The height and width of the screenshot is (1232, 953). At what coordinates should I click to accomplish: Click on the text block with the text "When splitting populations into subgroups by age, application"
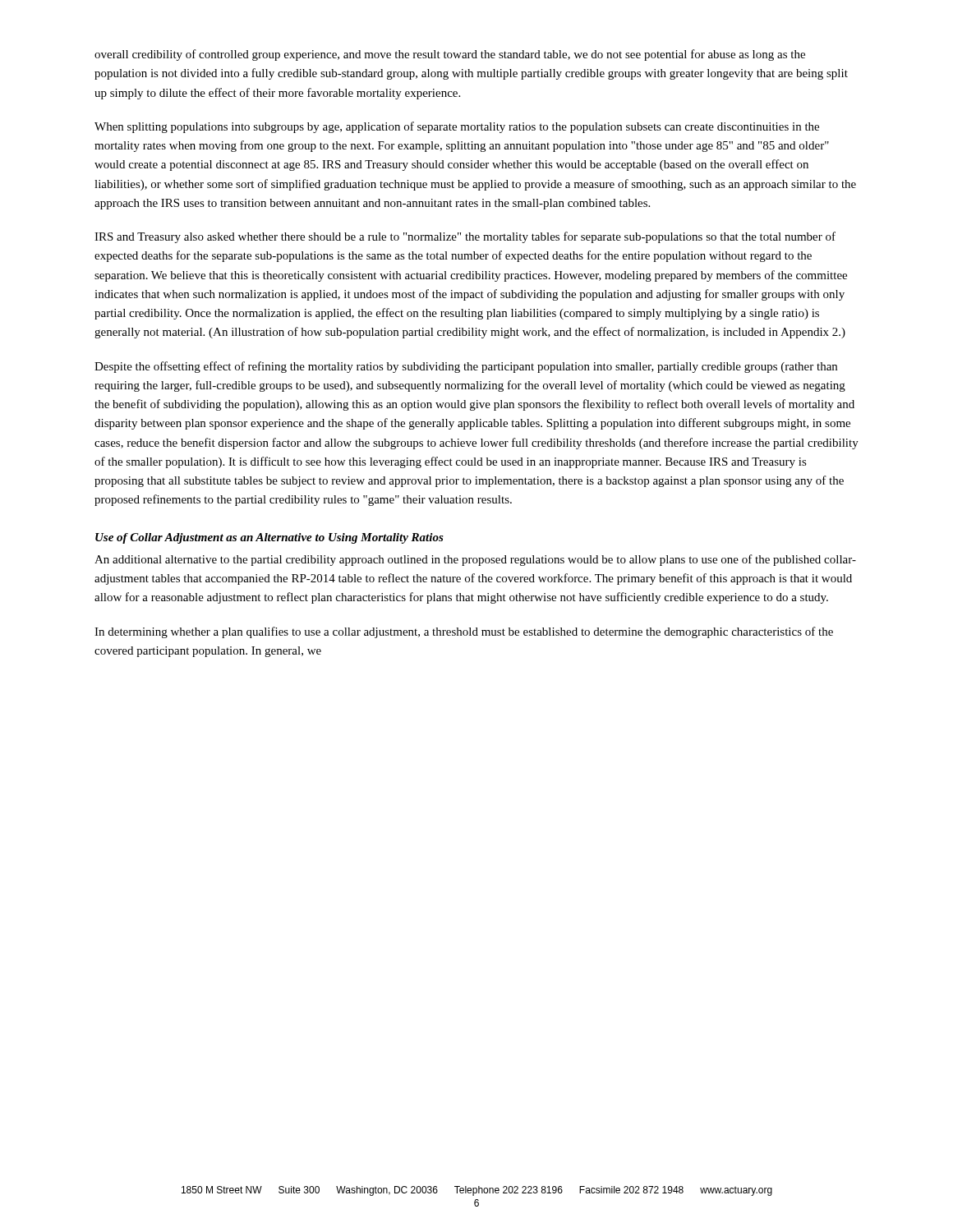coord(475,164)
